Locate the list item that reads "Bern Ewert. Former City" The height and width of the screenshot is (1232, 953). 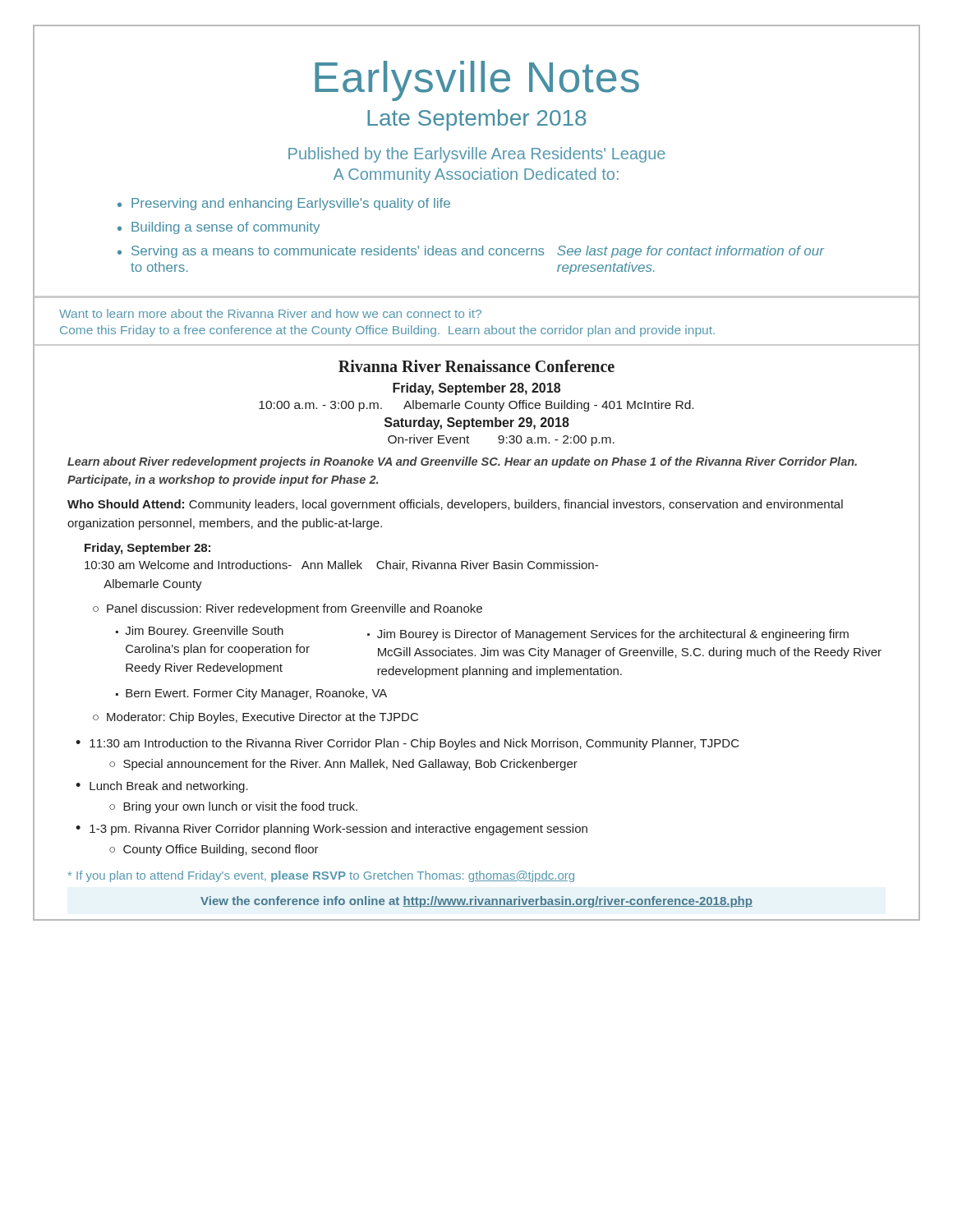click(x=256, y=693)
